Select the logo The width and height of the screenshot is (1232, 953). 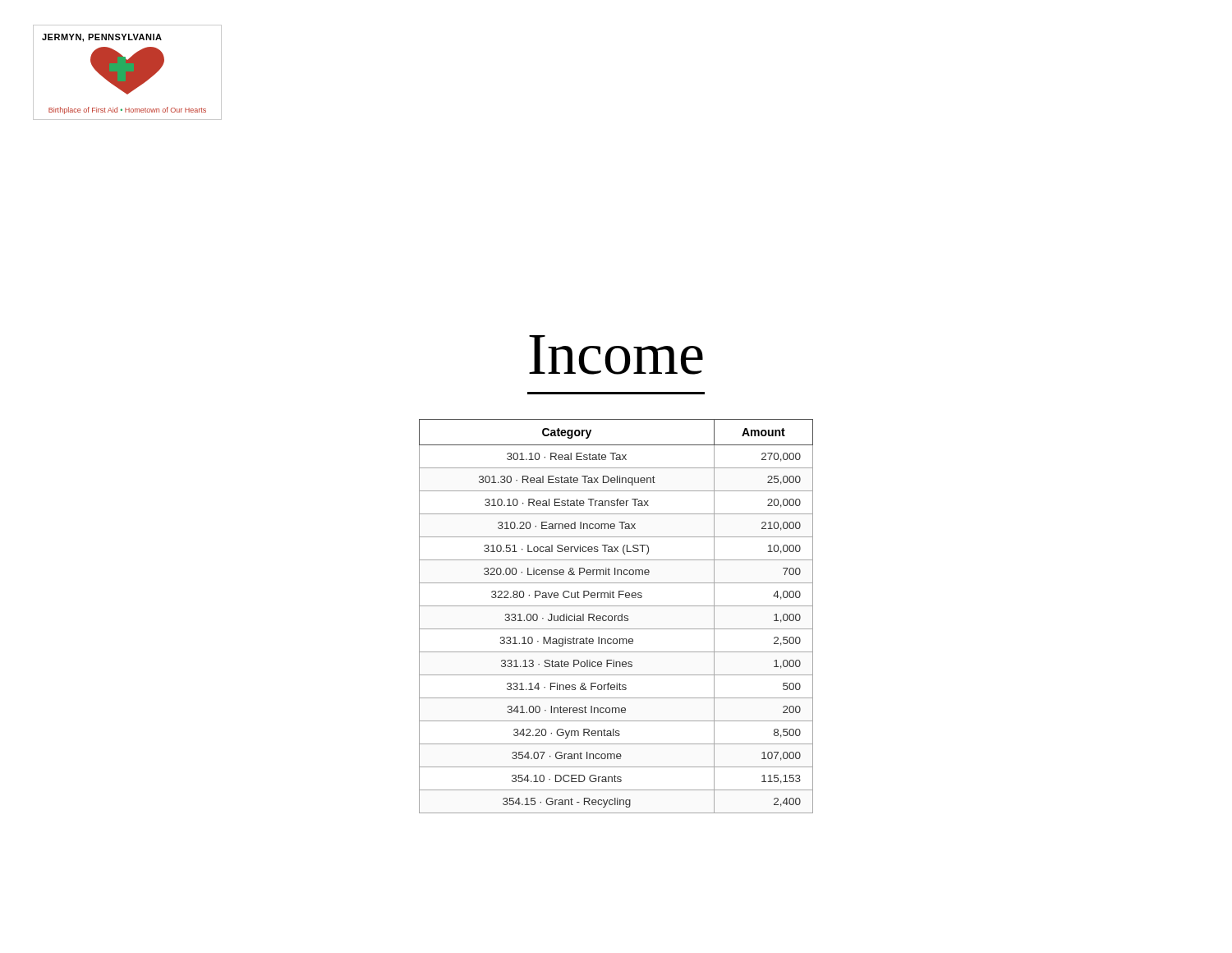click(127, 72)
